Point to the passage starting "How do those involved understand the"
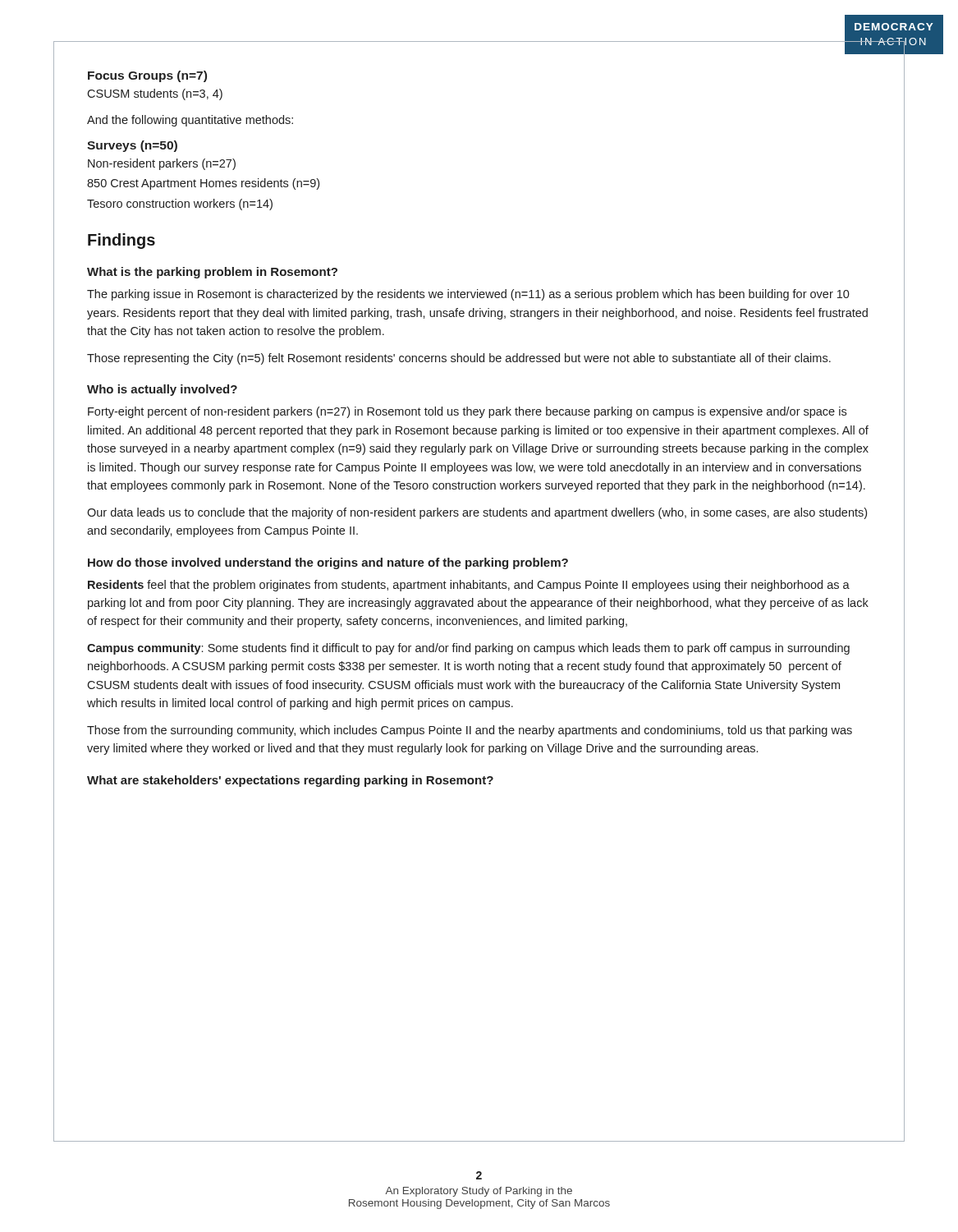The height and width of the screenshot is (1232, 958). 328,562
